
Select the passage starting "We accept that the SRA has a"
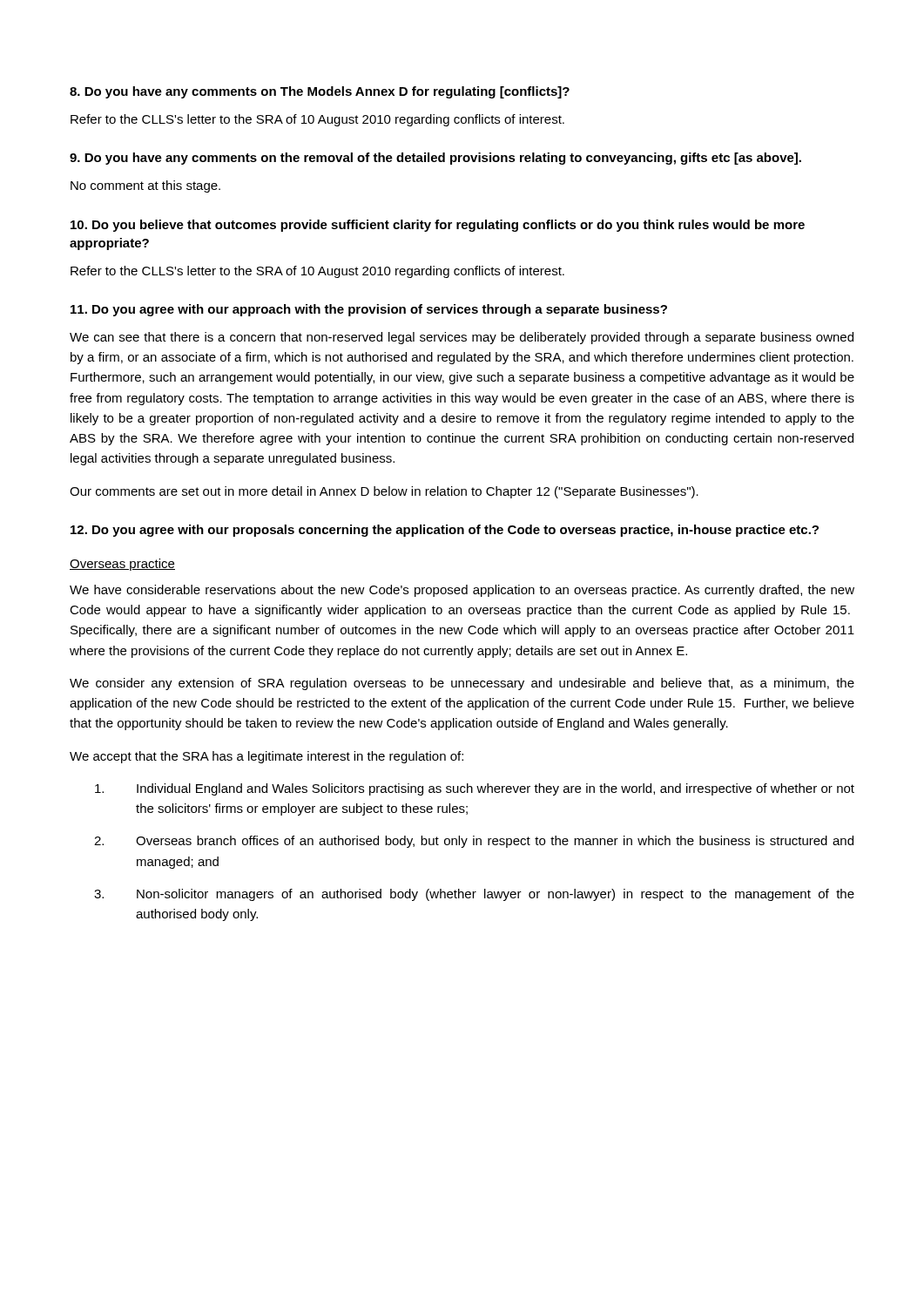pyautogui.click(x=267, y=755)
